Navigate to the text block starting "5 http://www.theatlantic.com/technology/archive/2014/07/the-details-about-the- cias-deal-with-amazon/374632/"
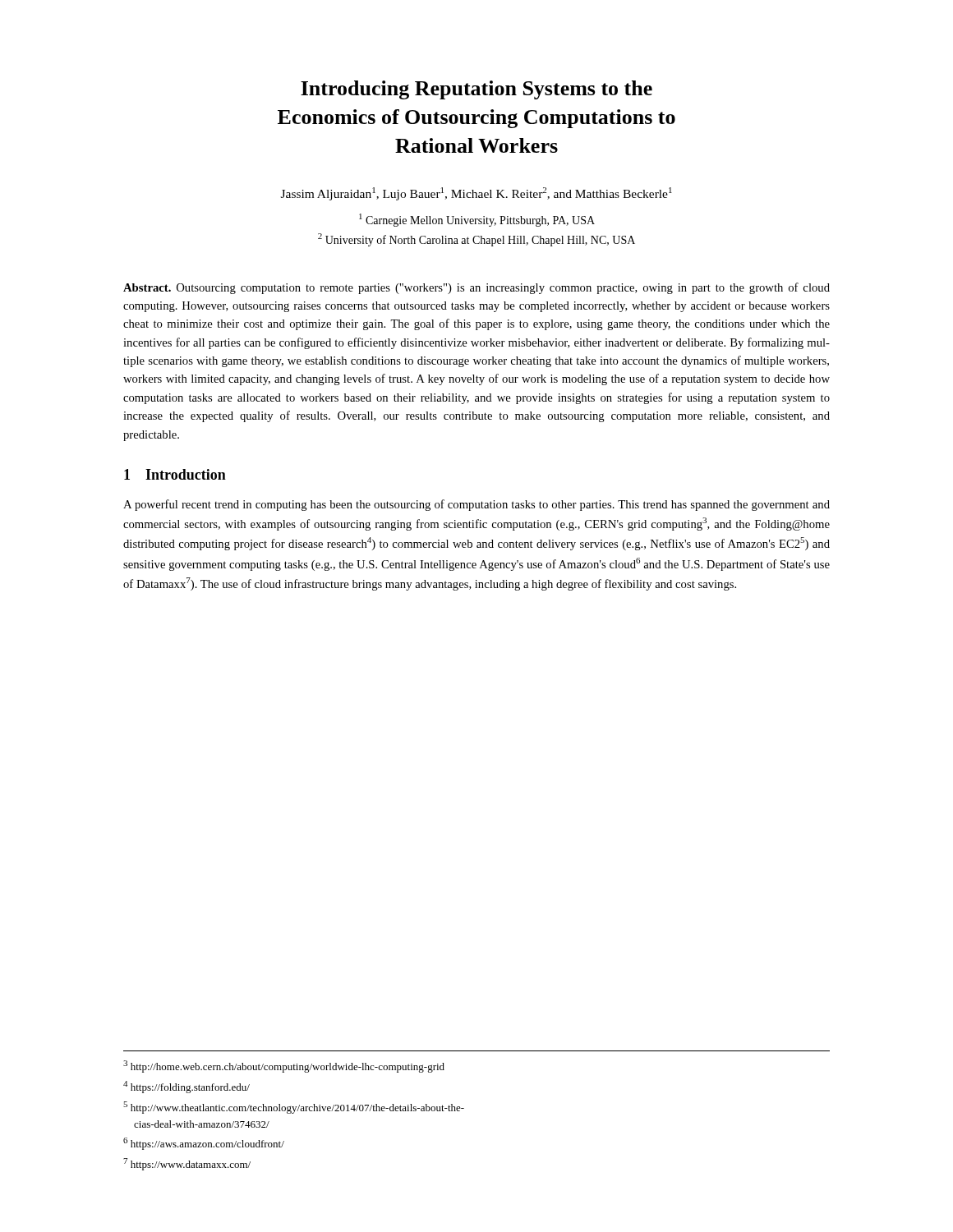 point(294,1114)
